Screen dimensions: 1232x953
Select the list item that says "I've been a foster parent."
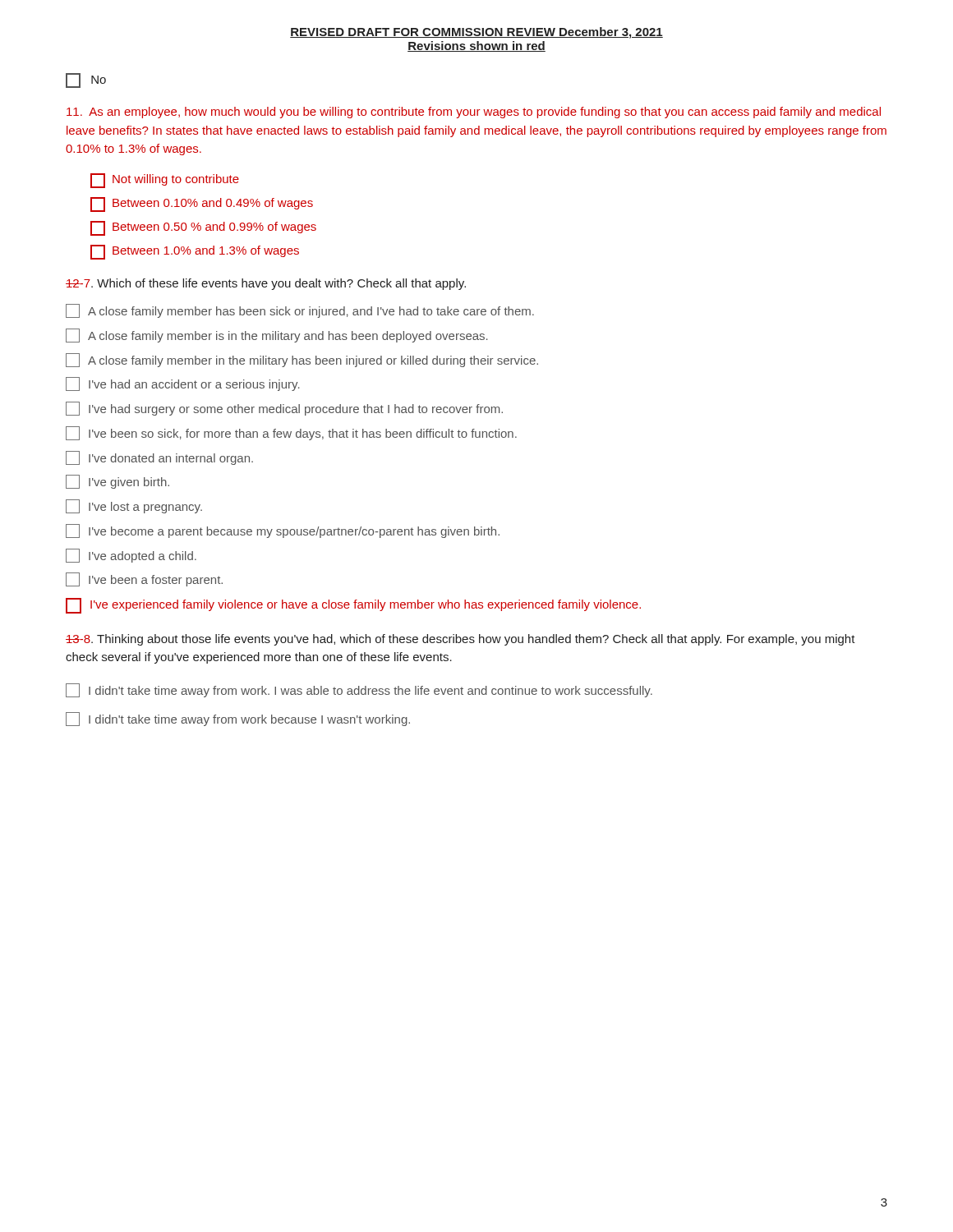coord(145,581)
